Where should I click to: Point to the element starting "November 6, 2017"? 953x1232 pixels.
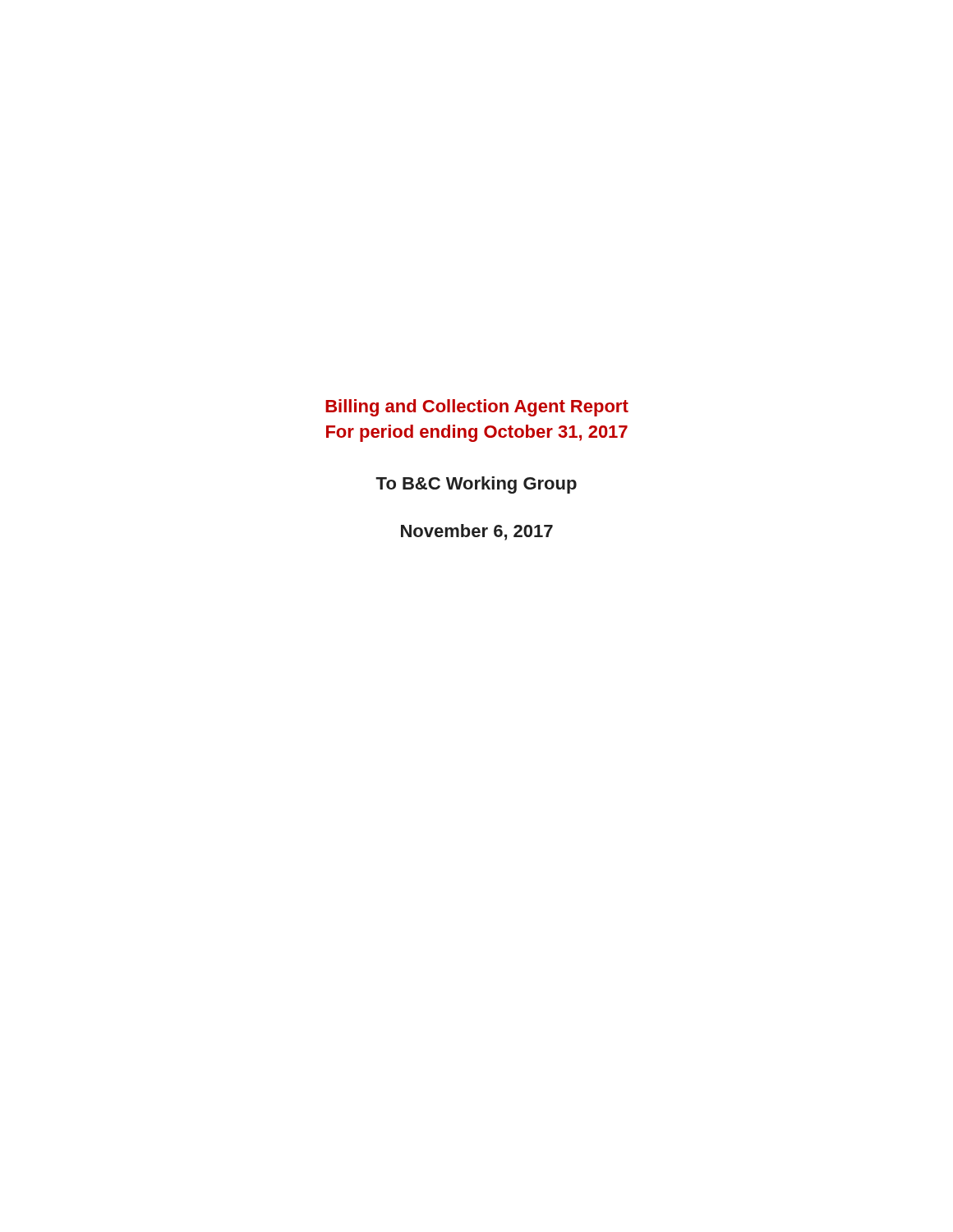476,532
